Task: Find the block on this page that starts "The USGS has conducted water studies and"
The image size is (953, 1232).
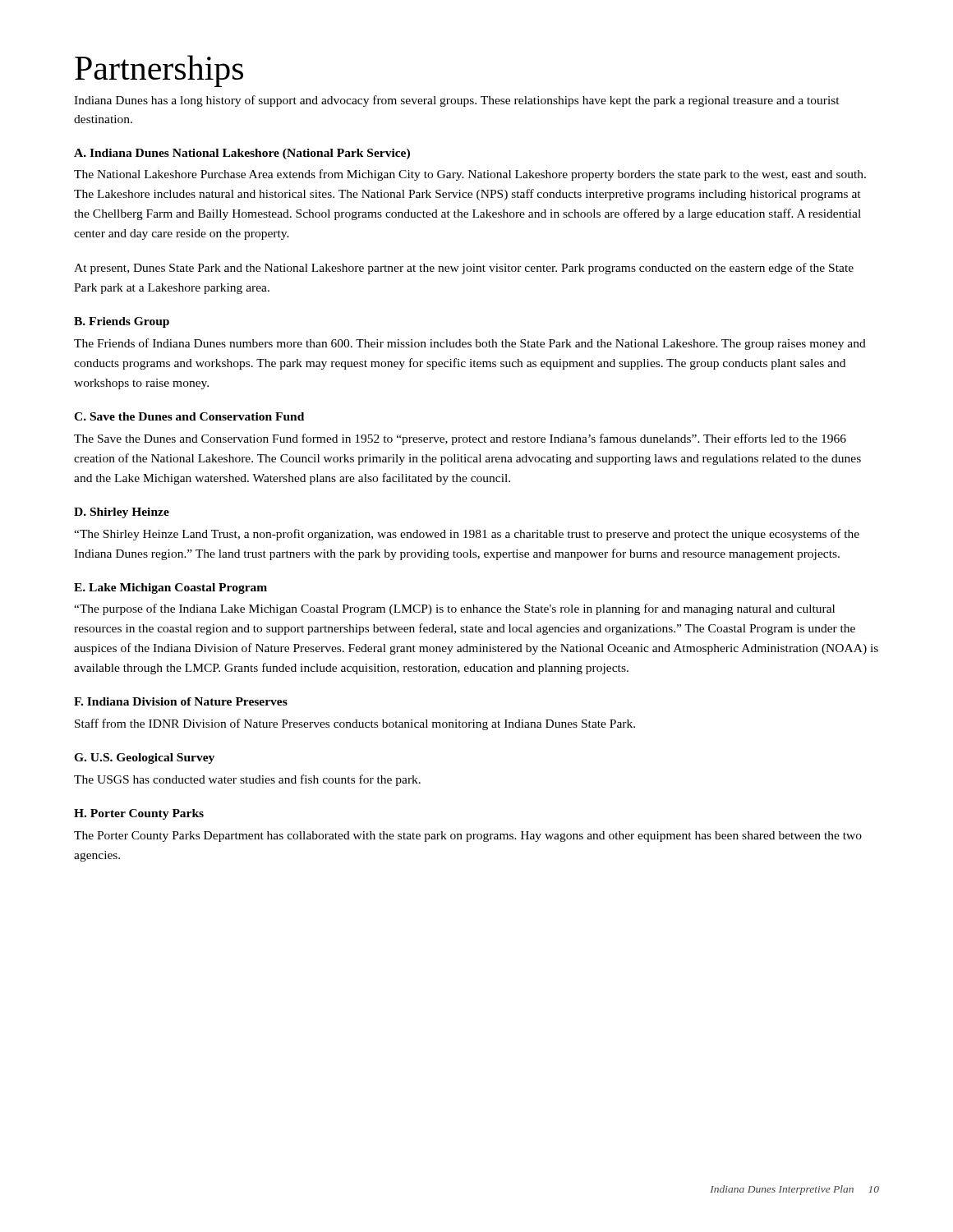Action: click(247, 780)
